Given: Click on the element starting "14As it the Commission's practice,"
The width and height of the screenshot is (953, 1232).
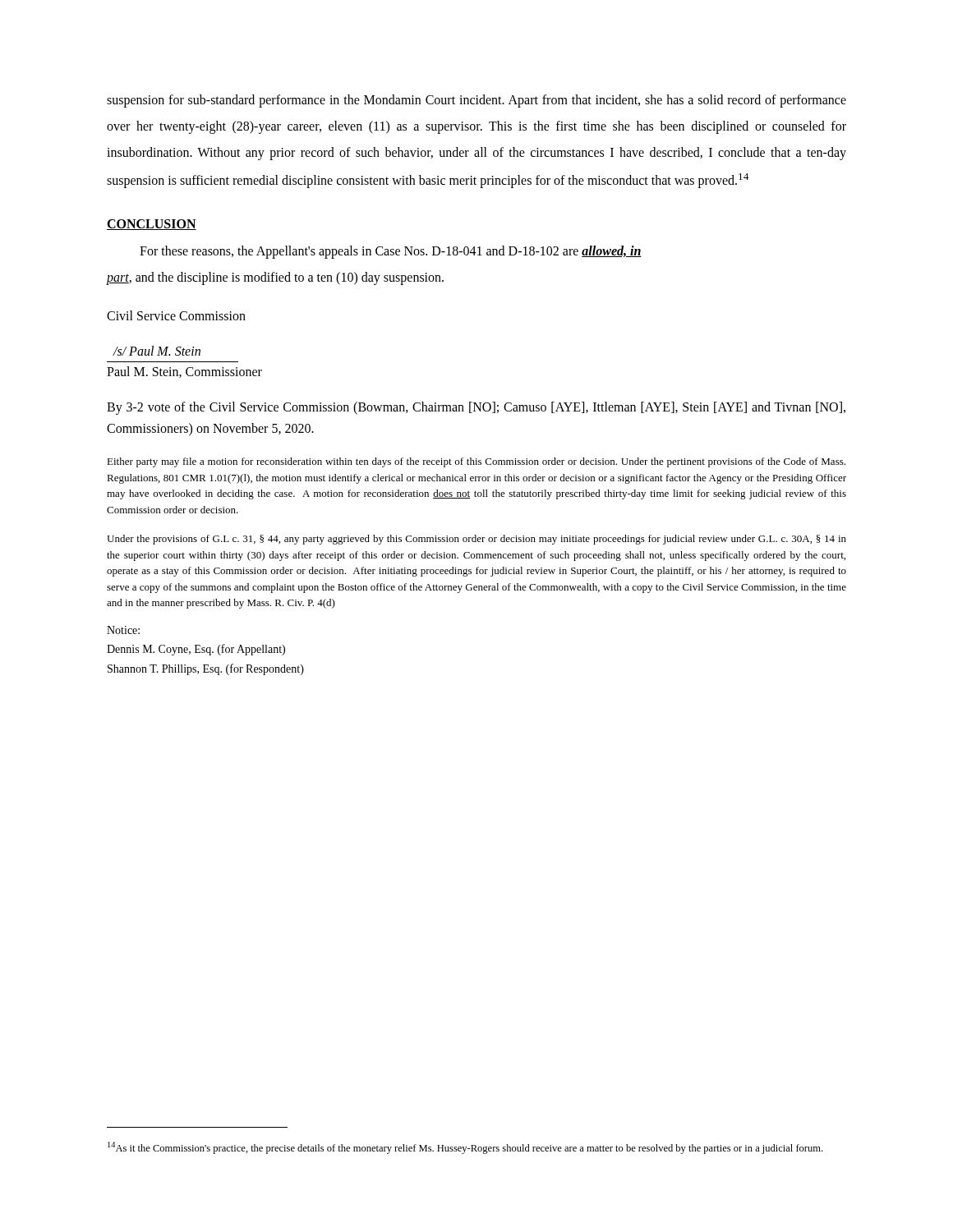Looking at the screenshot, I should click(x=476, y=1141).
